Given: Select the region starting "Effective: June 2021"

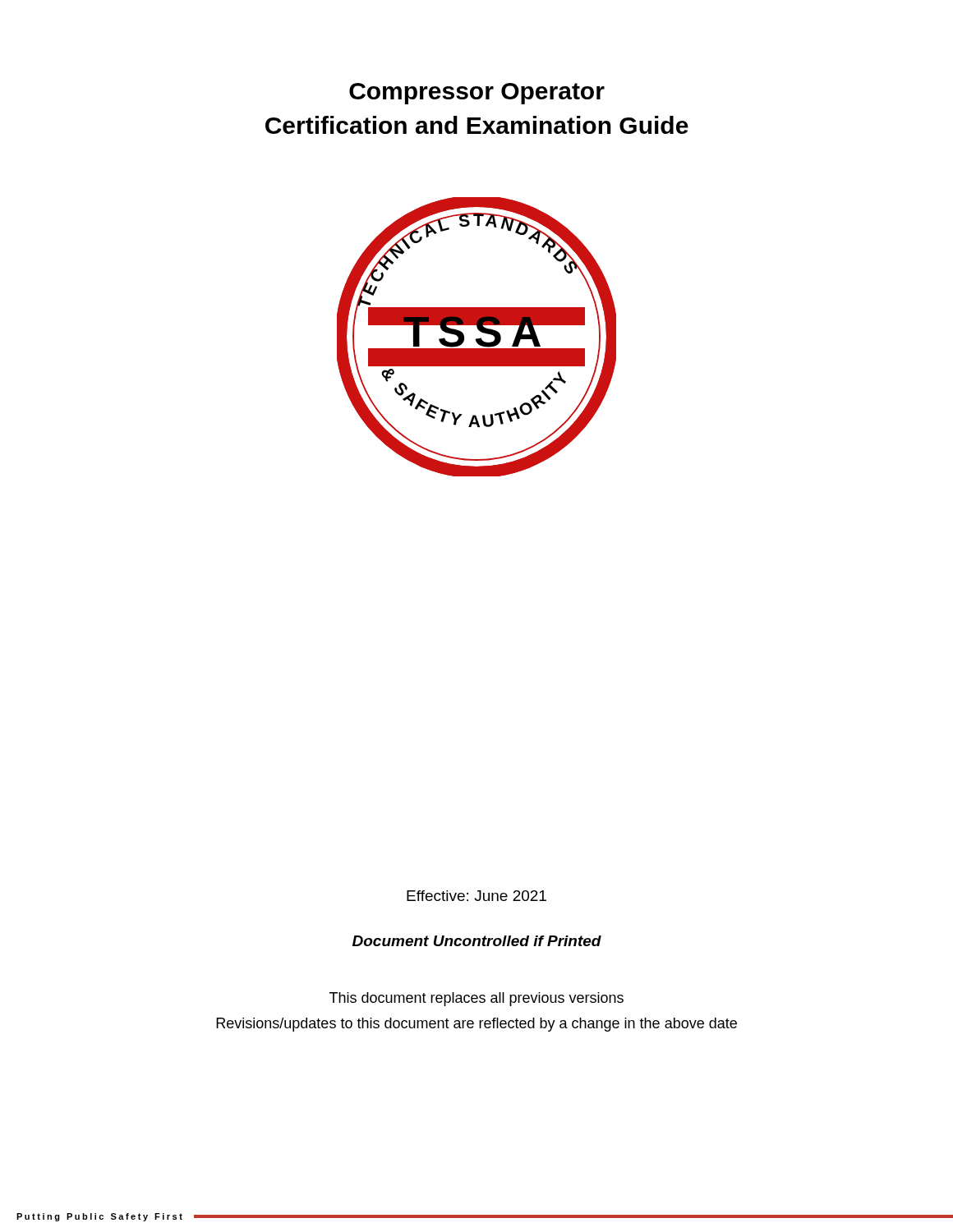Looking at the screenshot, I should click(x=476, y=896).
